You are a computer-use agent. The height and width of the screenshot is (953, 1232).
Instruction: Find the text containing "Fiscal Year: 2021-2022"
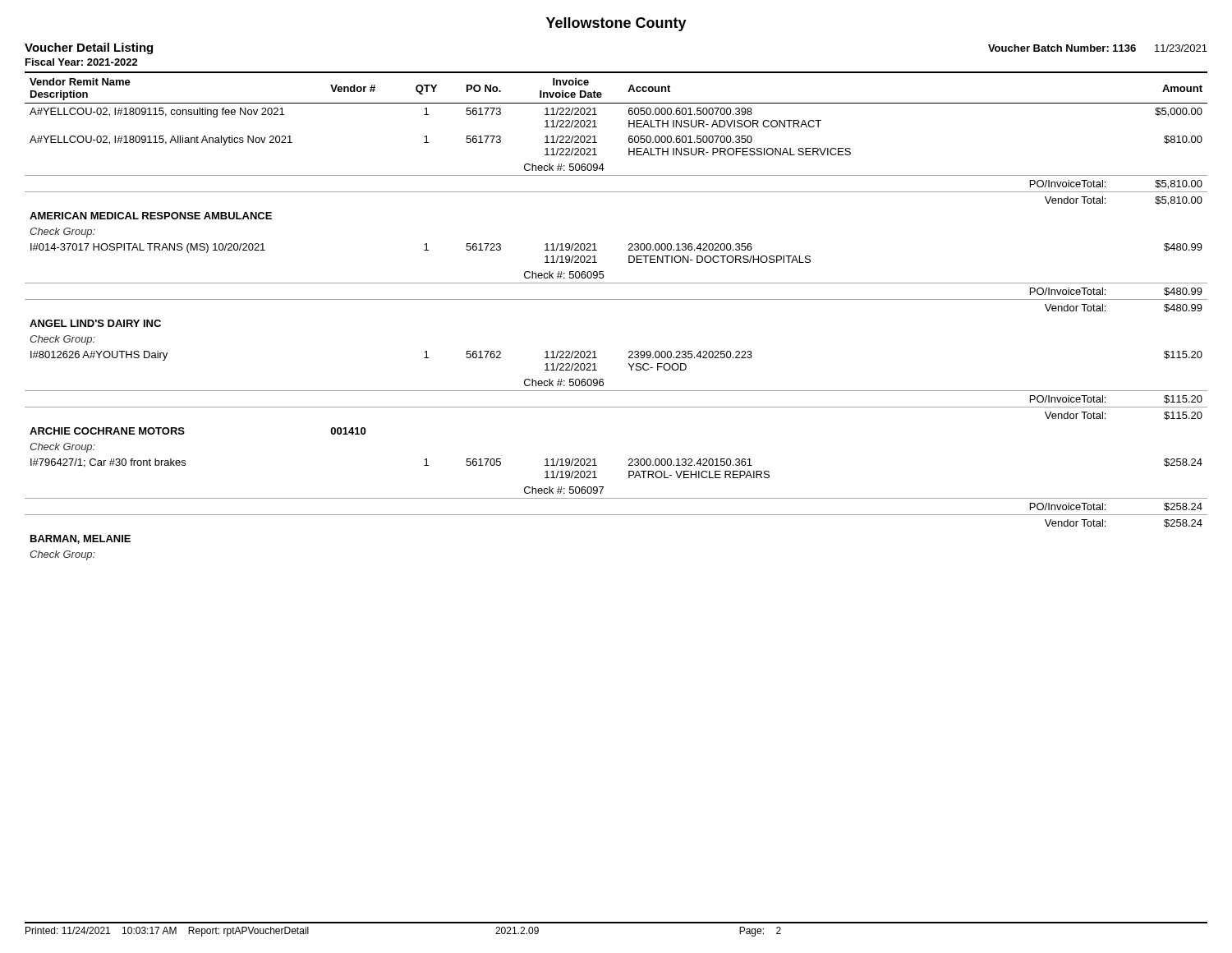tap(81, 62)
